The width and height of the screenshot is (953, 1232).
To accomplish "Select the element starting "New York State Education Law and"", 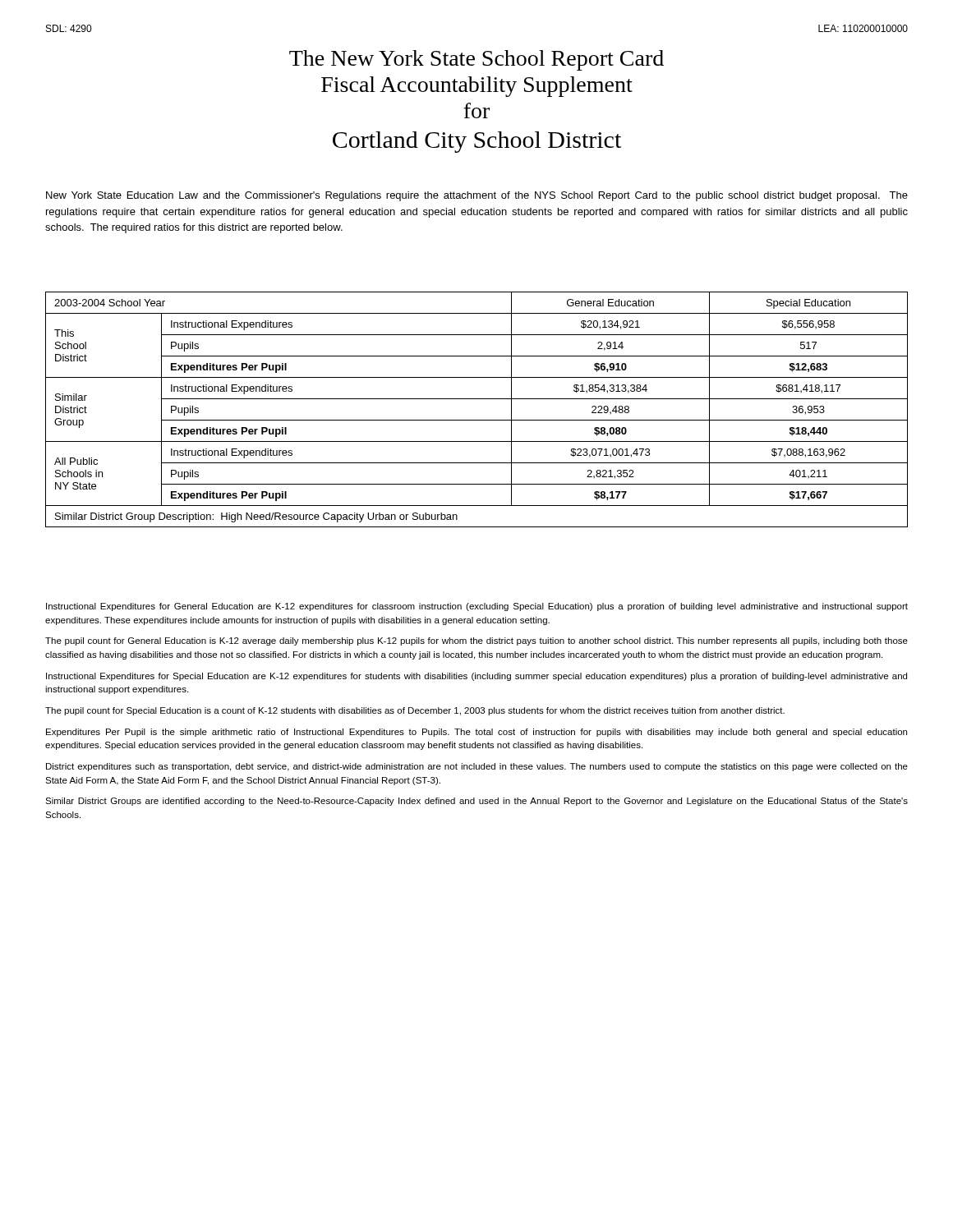I will (x=476, y=211).
